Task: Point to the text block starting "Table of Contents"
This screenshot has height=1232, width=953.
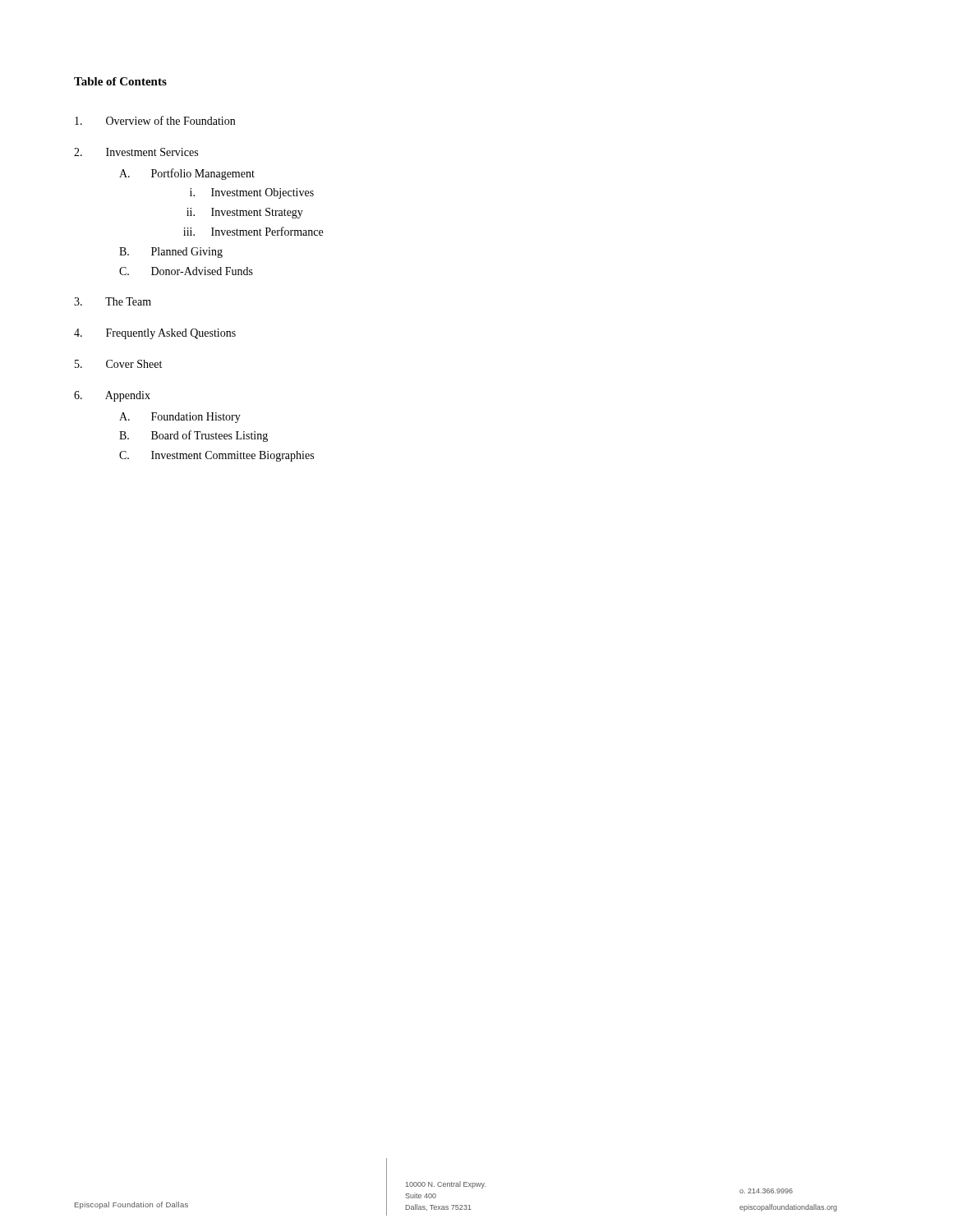Action: [120, 81]
